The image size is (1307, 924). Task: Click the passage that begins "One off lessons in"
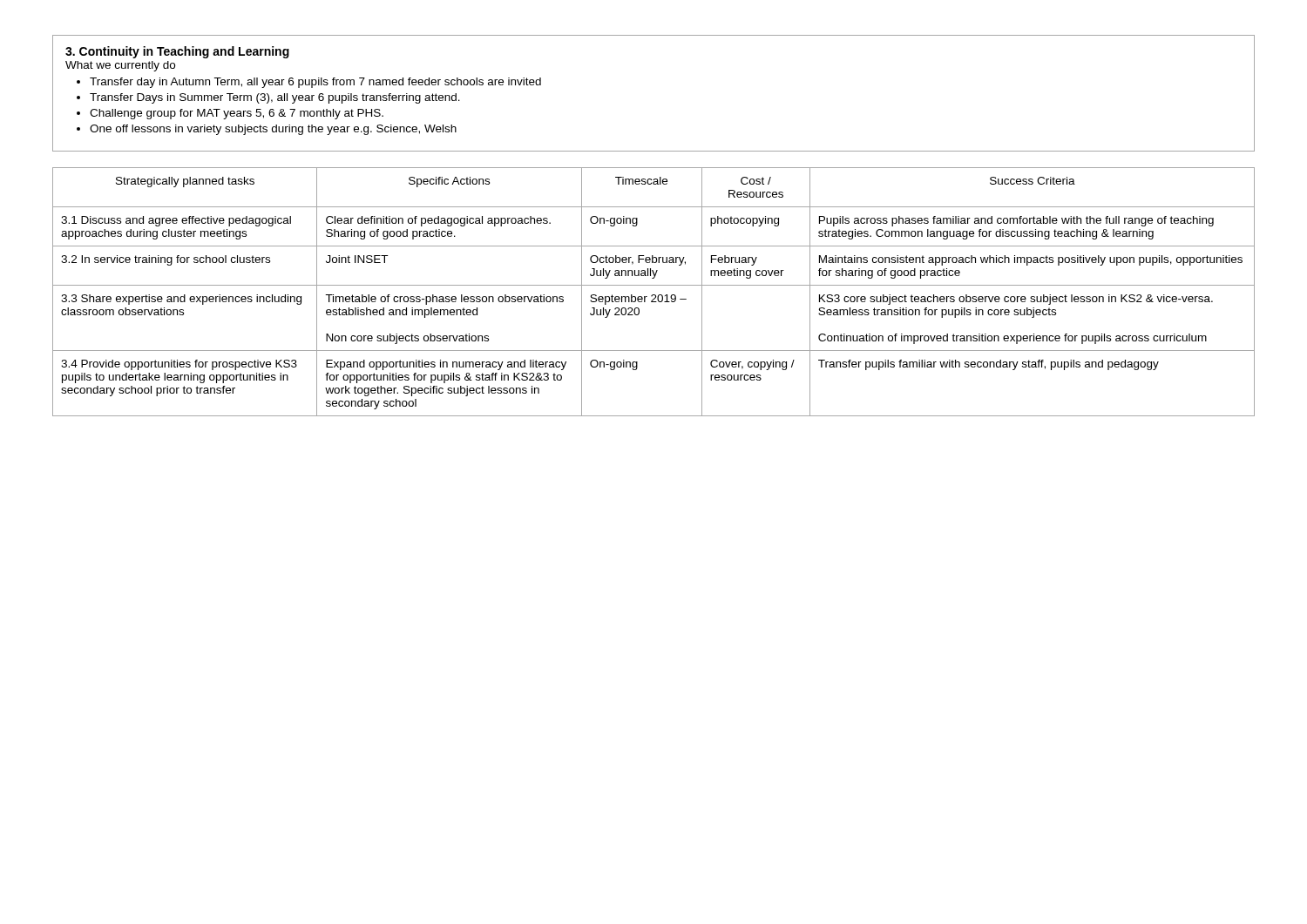[273, 128]
